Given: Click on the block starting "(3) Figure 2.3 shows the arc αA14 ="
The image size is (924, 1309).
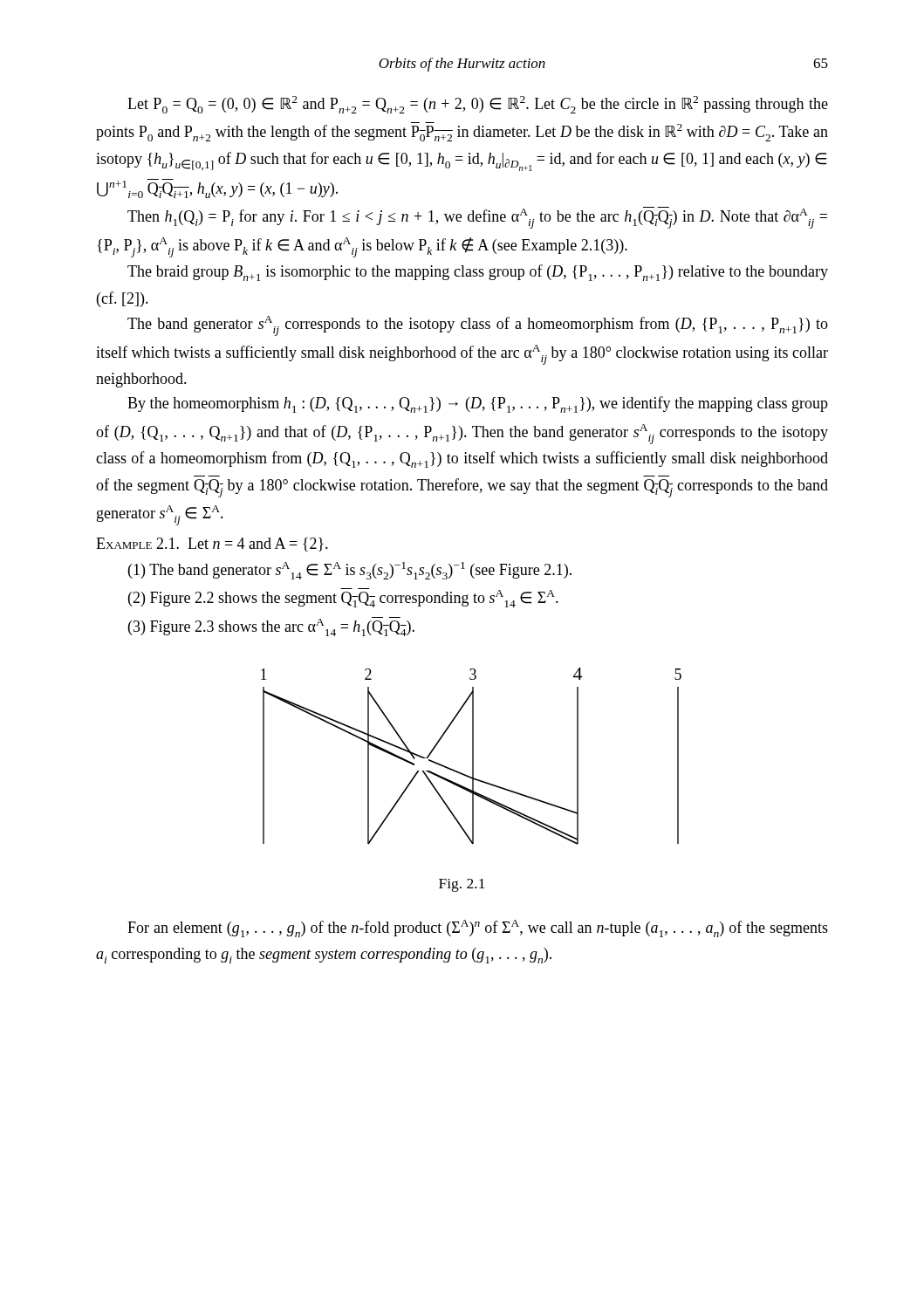Looking at the screenshot, I should pos(271,627).
